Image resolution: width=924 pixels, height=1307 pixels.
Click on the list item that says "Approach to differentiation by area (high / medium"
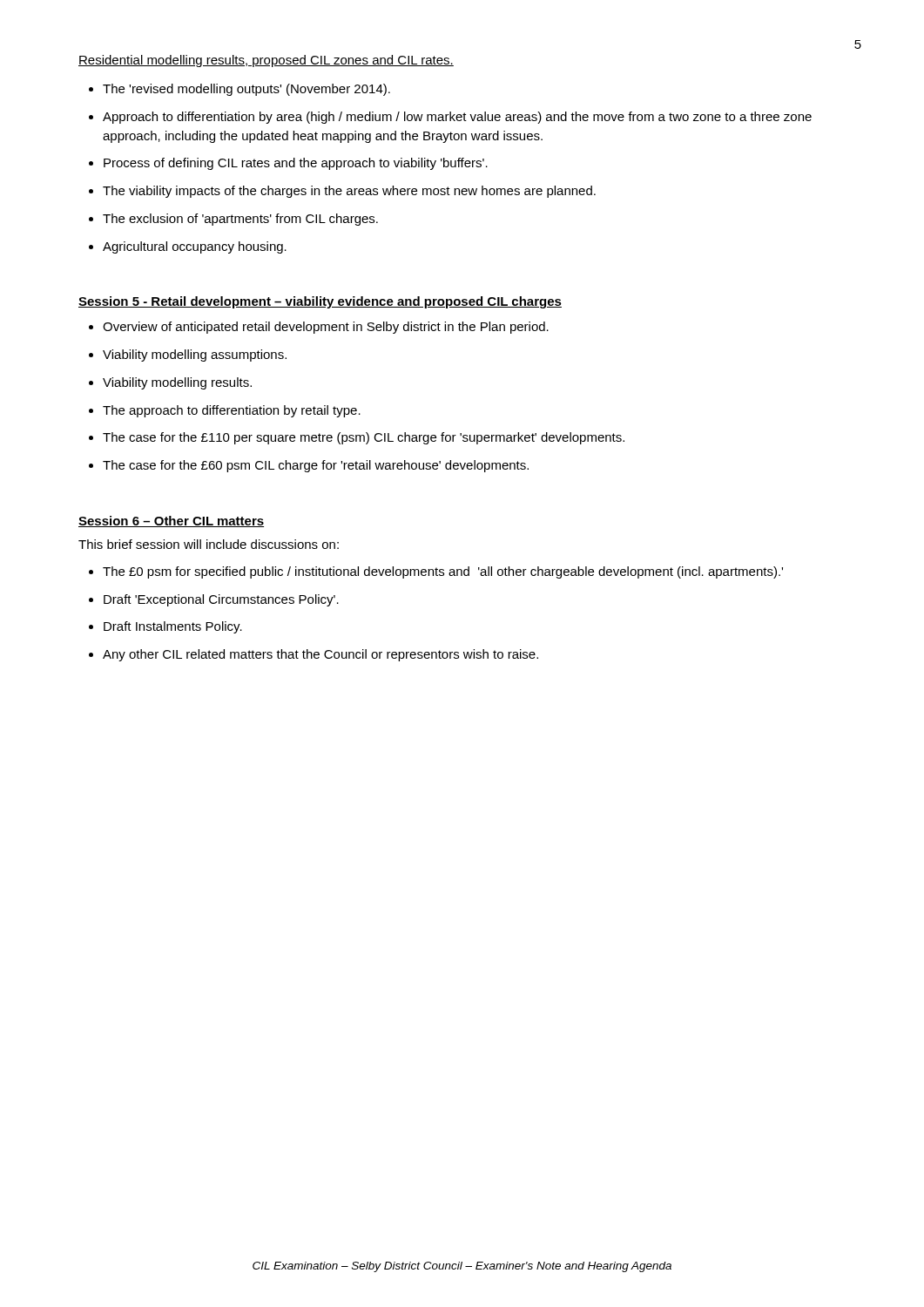(x=457, y=126)
